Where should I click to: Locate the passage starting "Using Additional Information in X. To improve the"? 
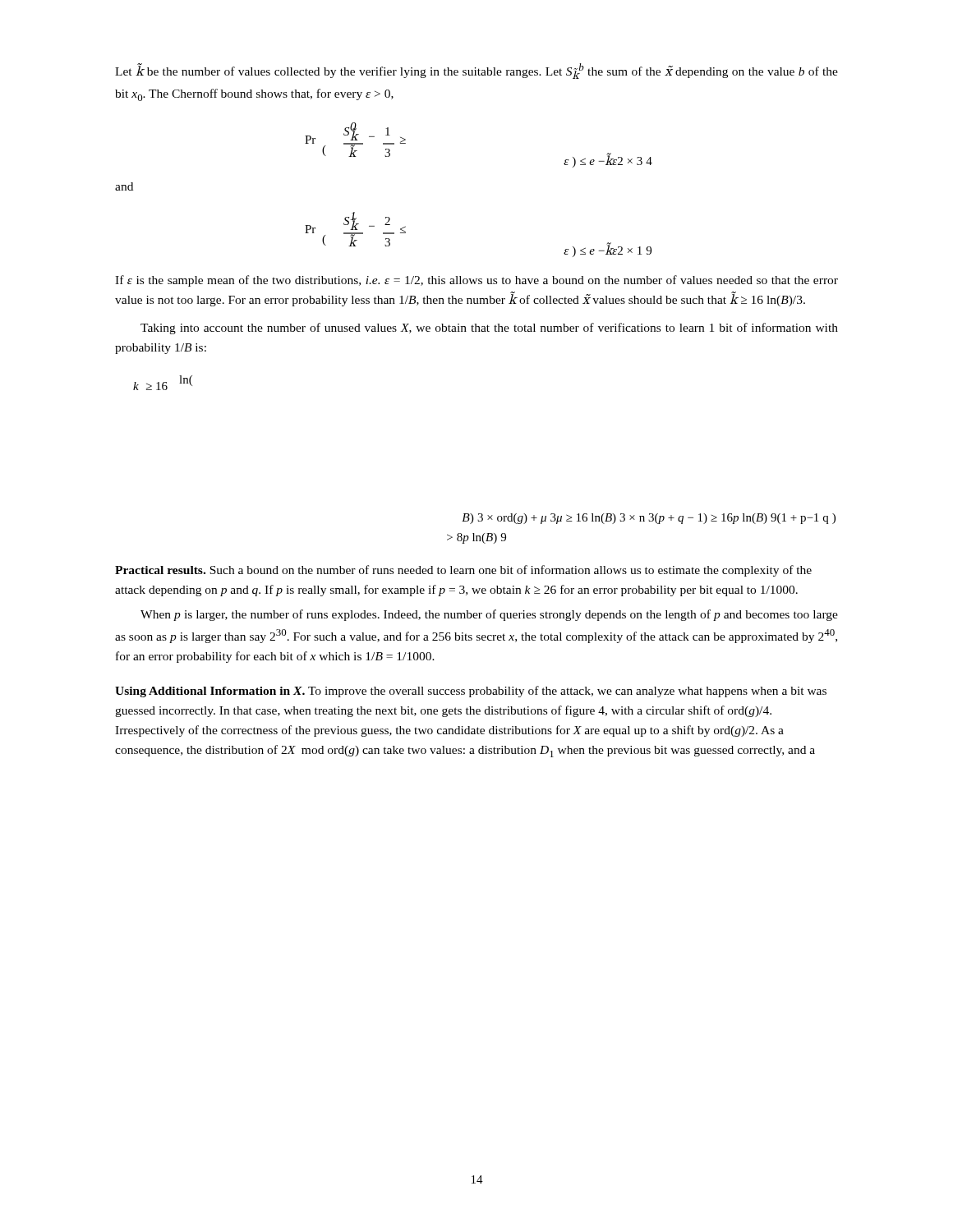(x=471, y=722)
